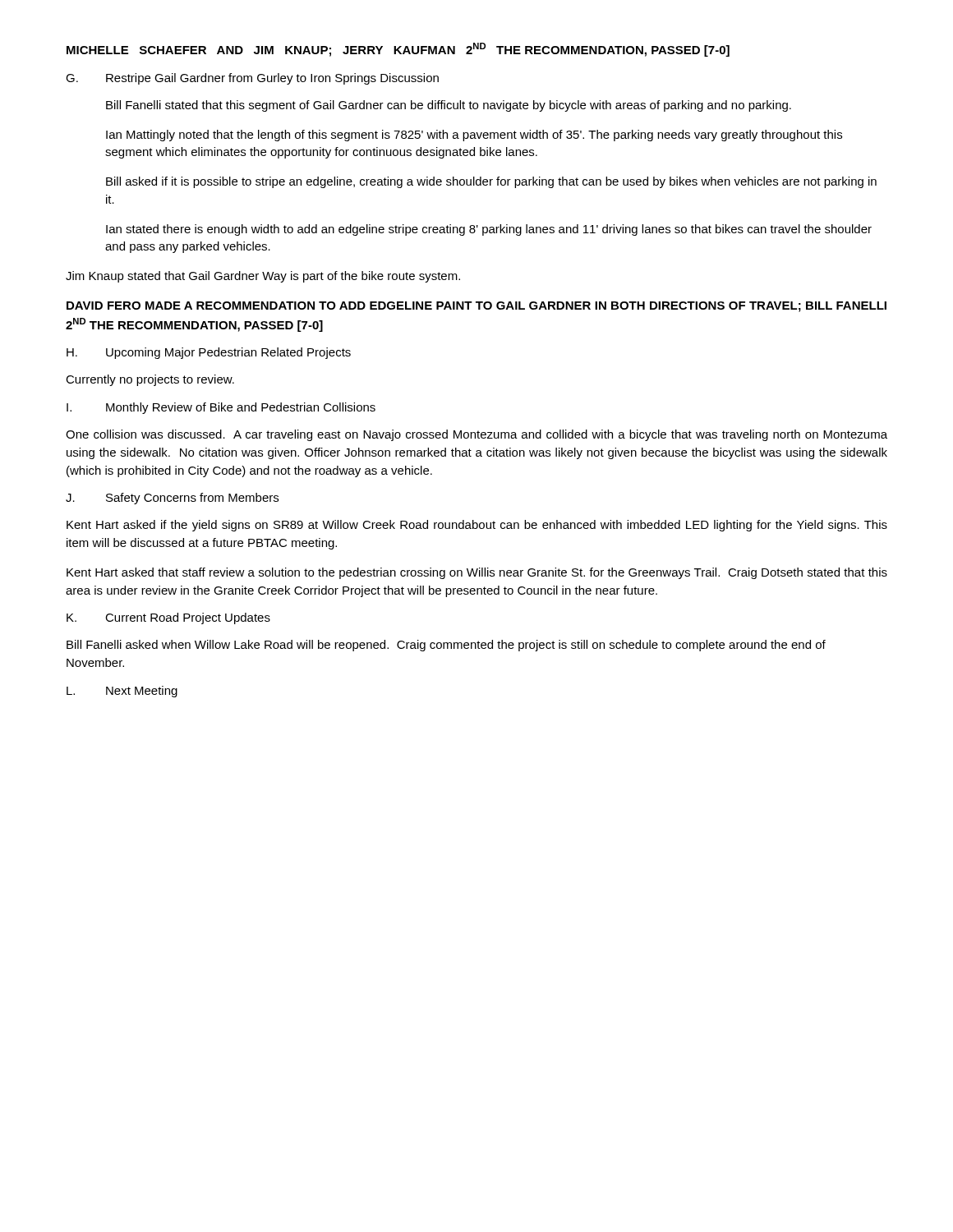The image size is (953, 1232).
Task: Point to the text block starting "G. Restripe Gail Gardner from Gurley to Iron"
Action: click(252, 79)
